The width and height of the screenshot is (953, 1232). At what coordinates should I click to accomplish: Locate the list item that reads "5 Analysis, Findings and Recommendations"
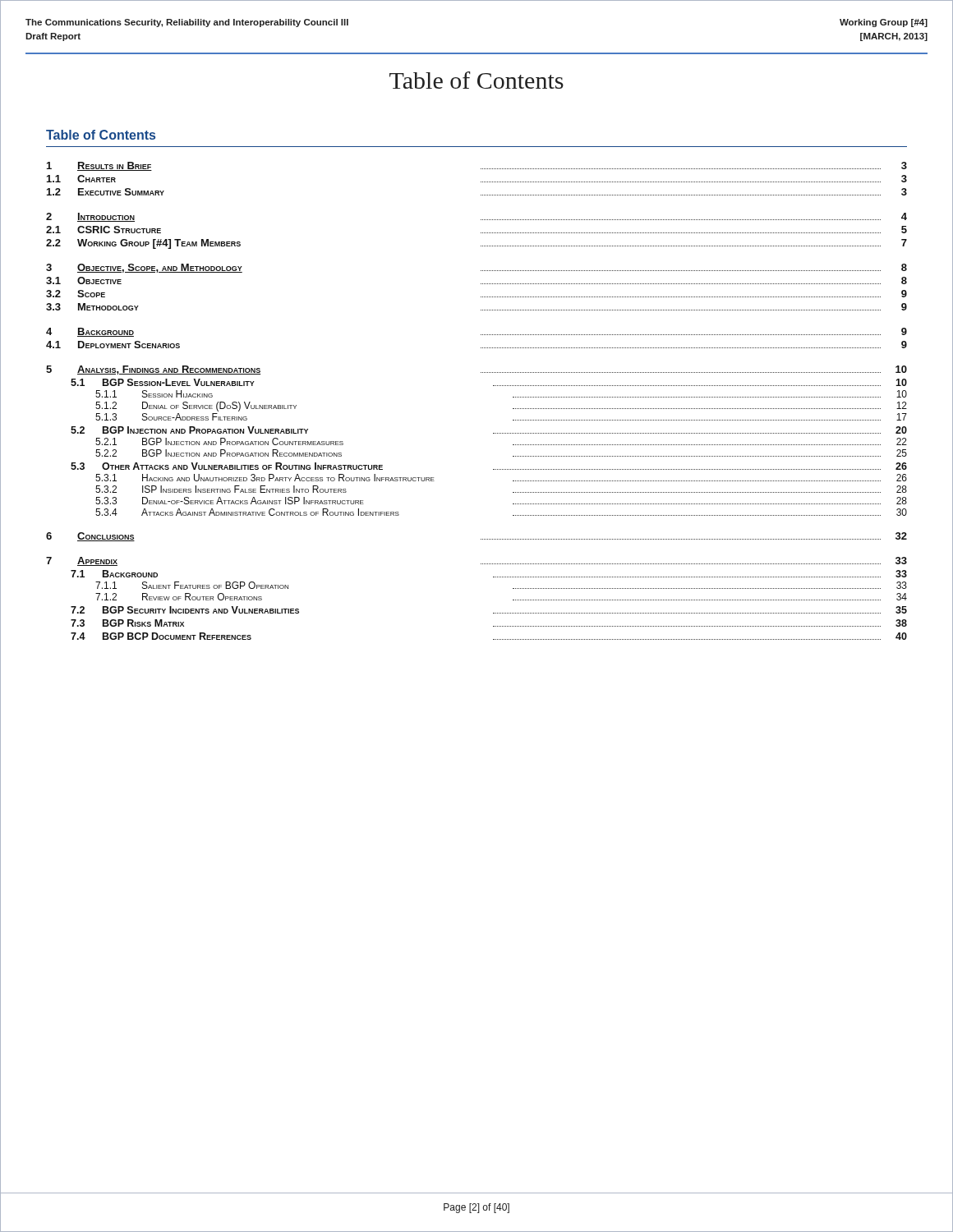(x=476, y=370)
